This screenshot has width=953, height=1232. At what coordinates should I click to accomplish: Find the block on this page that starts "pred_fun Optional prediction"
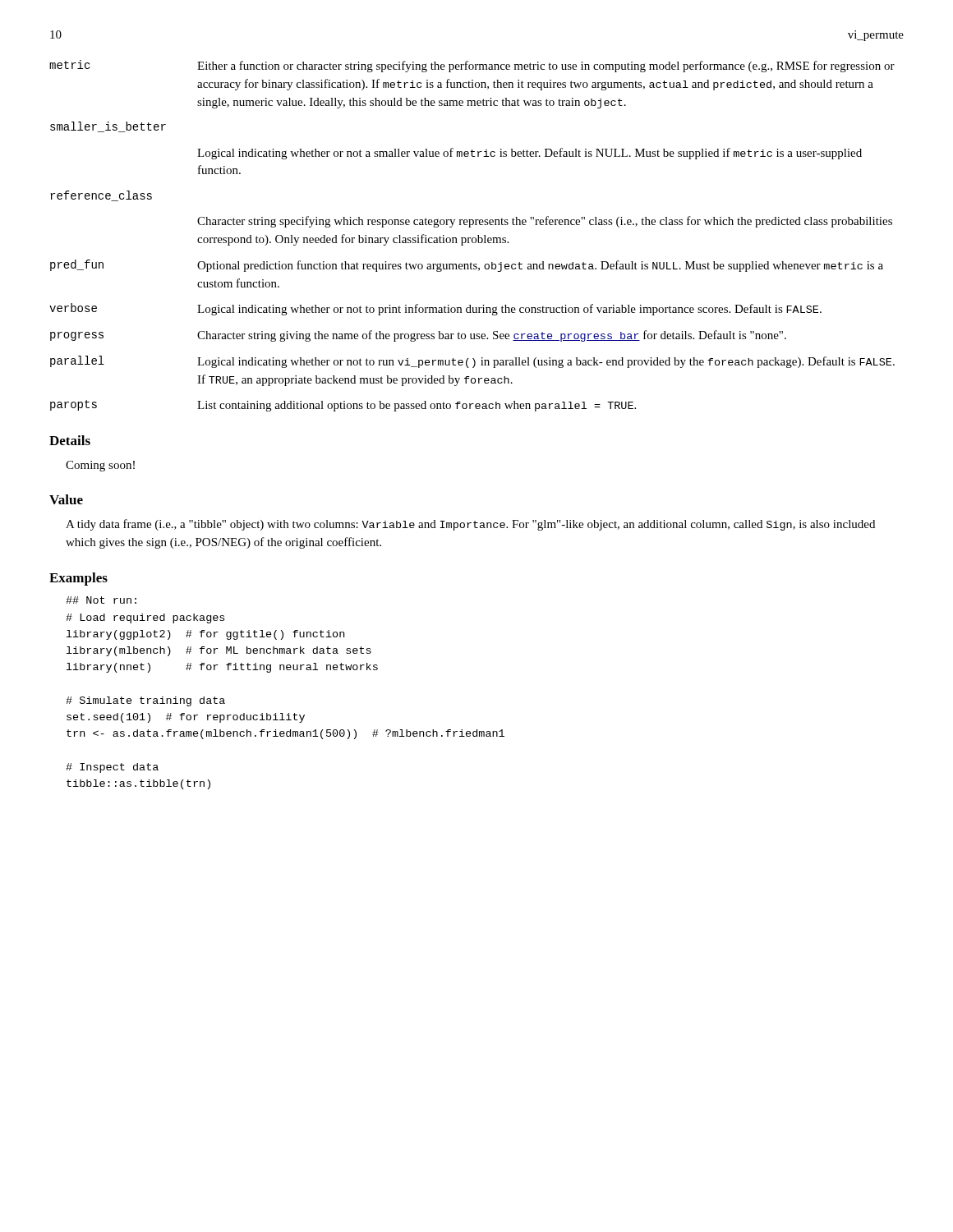[476, 275]
